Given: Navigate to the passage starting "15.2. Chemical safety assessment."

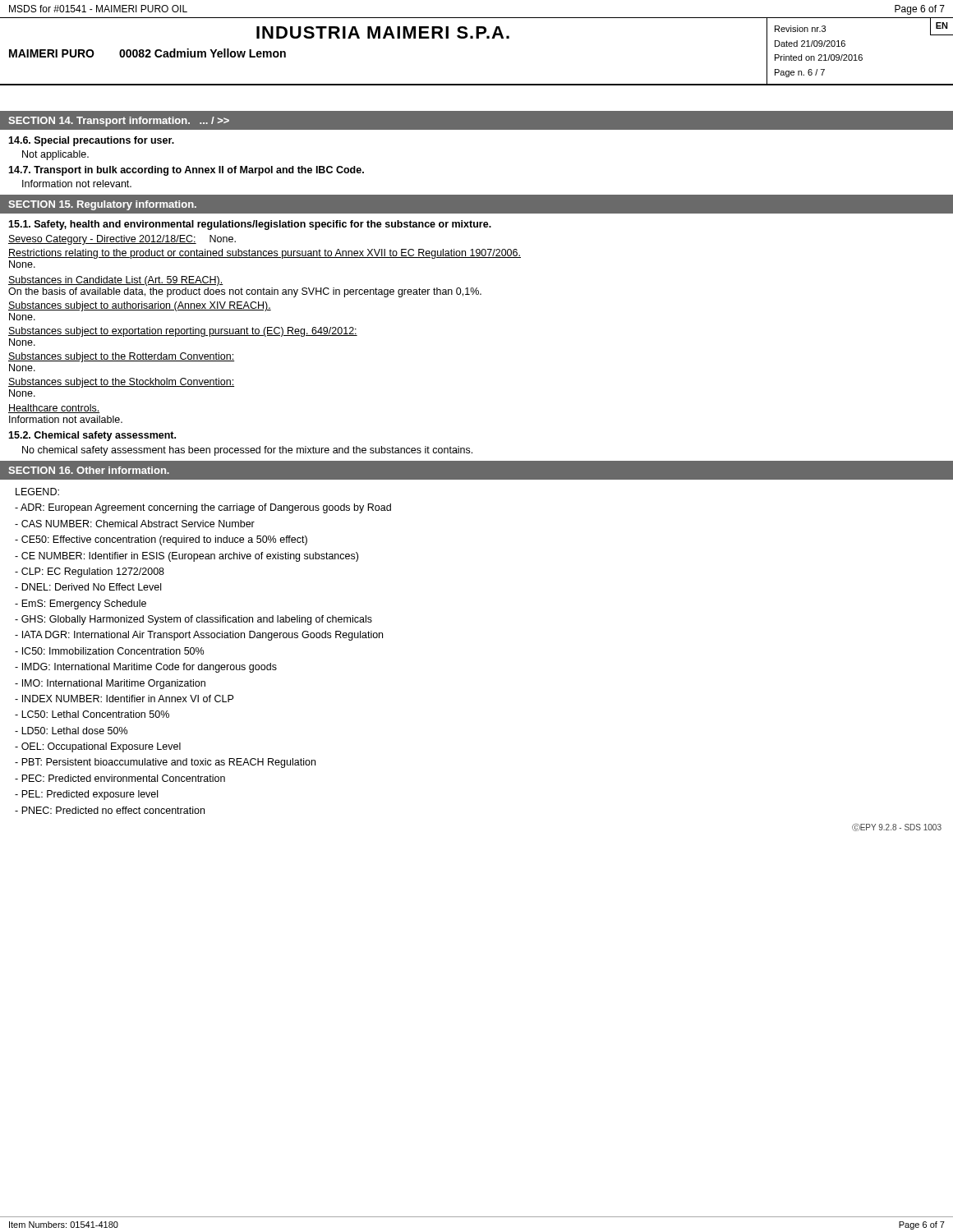Looking at the screenshot, I should coord(92,435).
